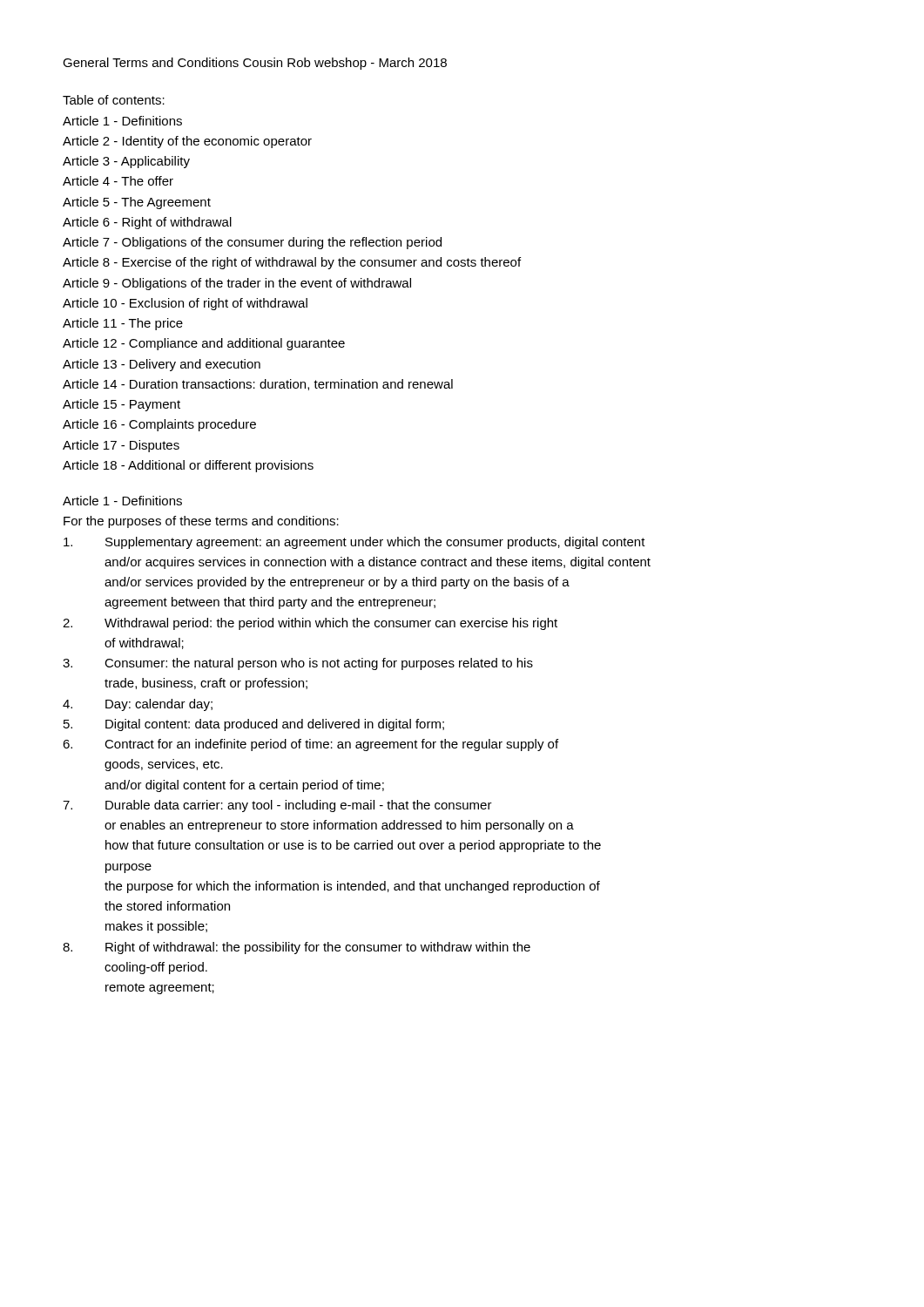Click the section header
Viewport: 924px width, 1307px height.
[x=123, y=501]
